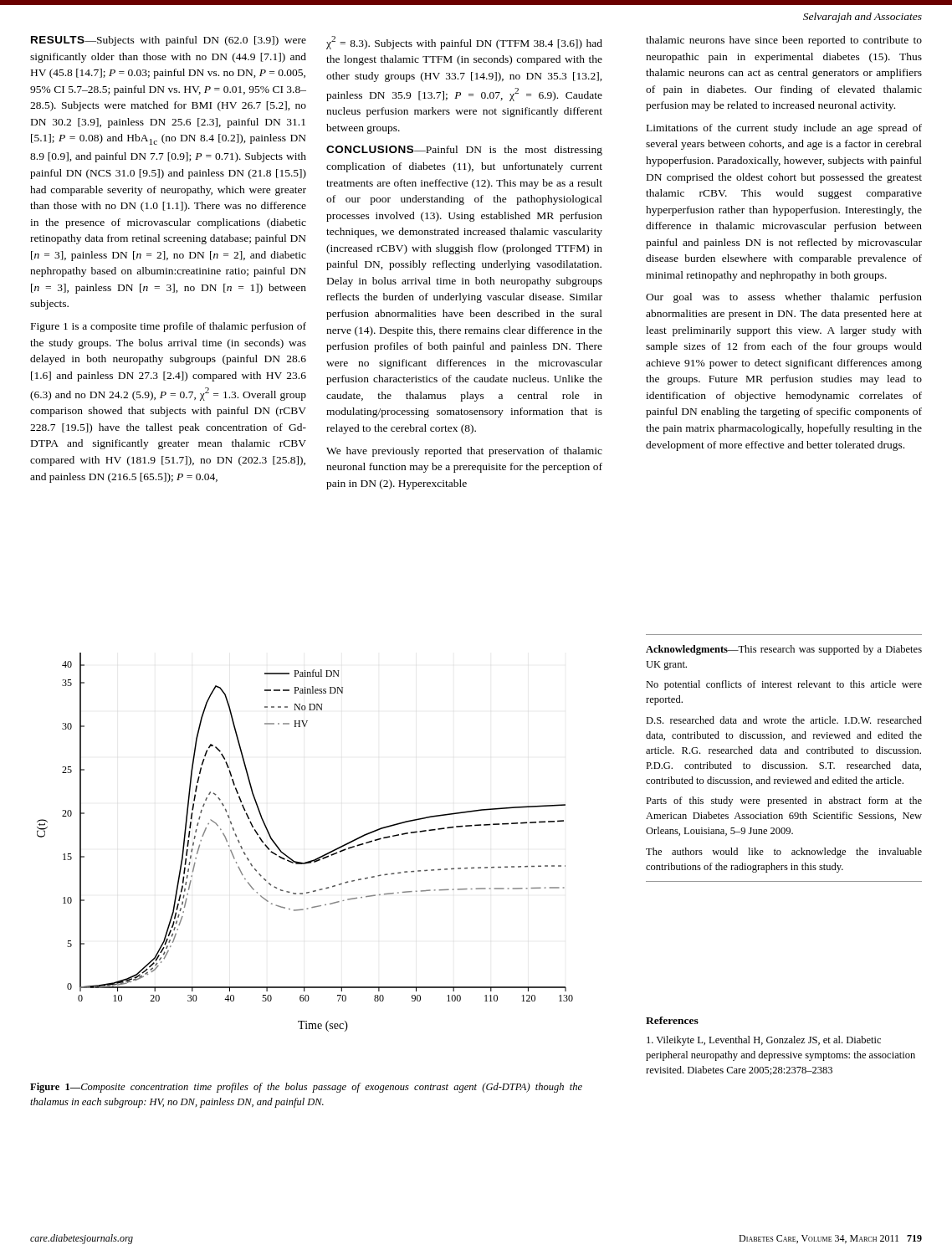Viewport: 952px width, 1255px height.
Task: Navigate to the element starting "Acknowledgments—This research was supported by a"
Action: coord(784,758)
